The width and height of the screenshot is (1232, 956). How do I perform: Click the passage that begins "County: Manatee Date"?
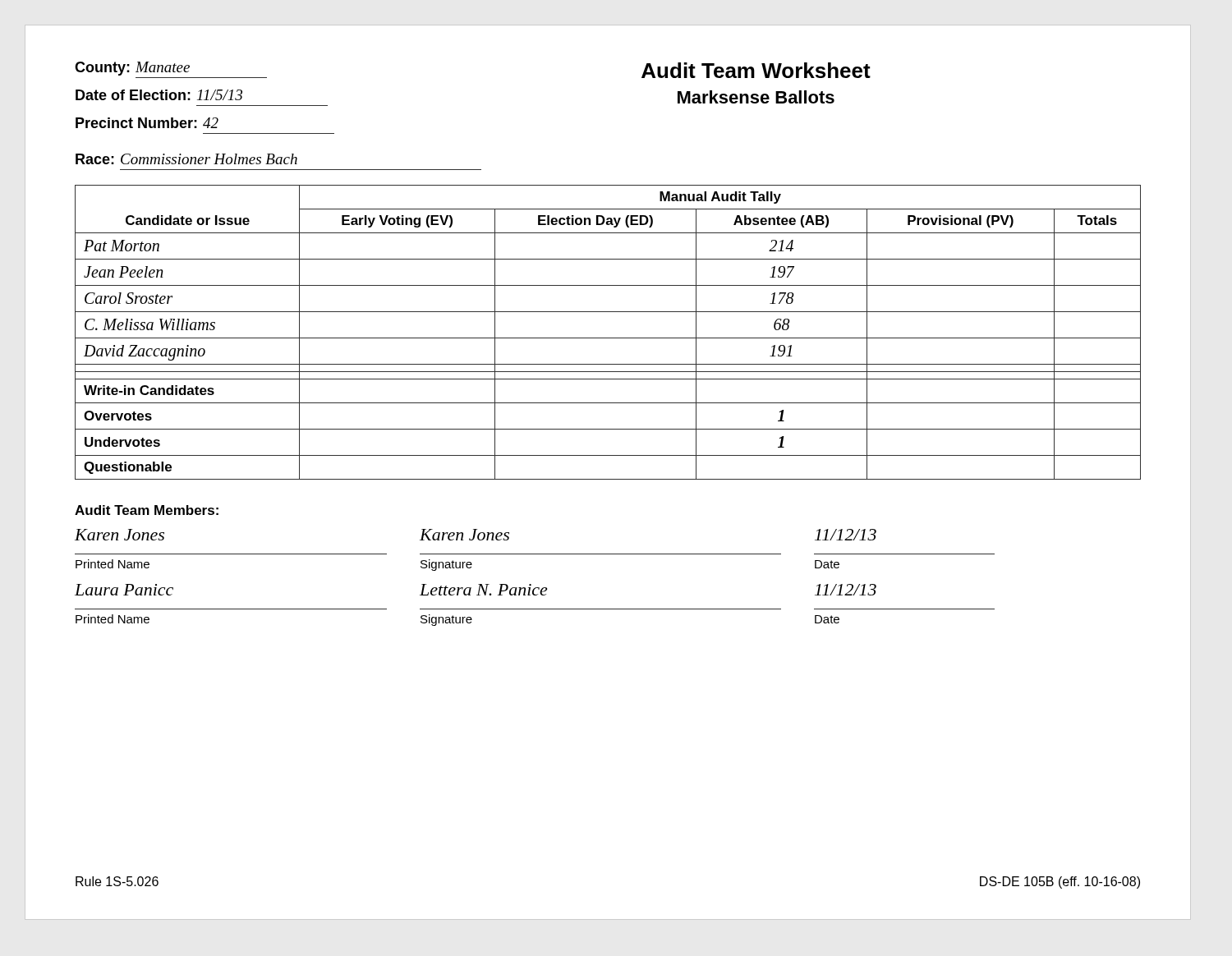(223, 96)
